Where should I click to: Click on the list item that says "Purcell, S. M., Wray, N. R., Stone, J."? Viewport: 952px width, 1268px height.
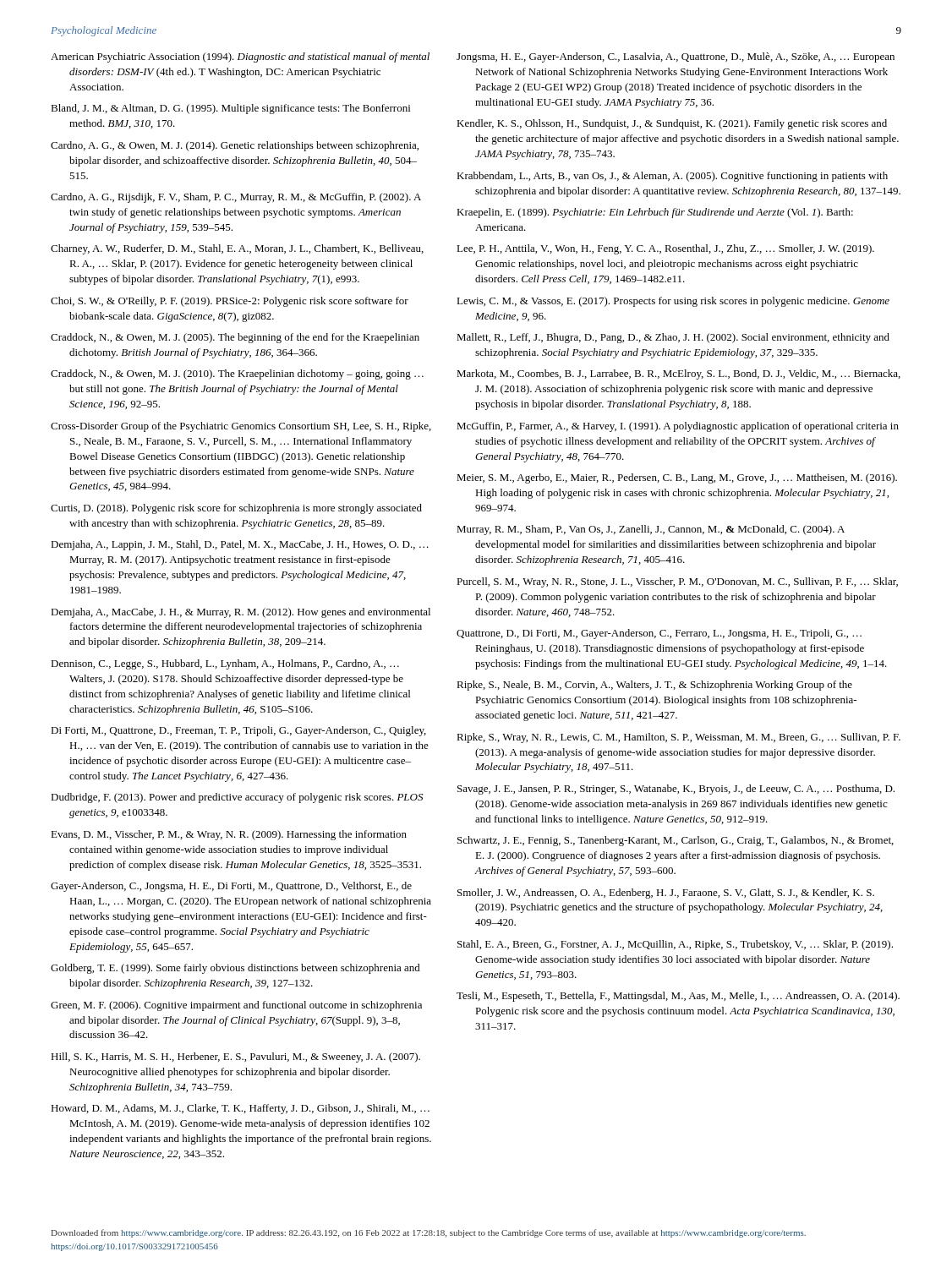pos(678,596)
